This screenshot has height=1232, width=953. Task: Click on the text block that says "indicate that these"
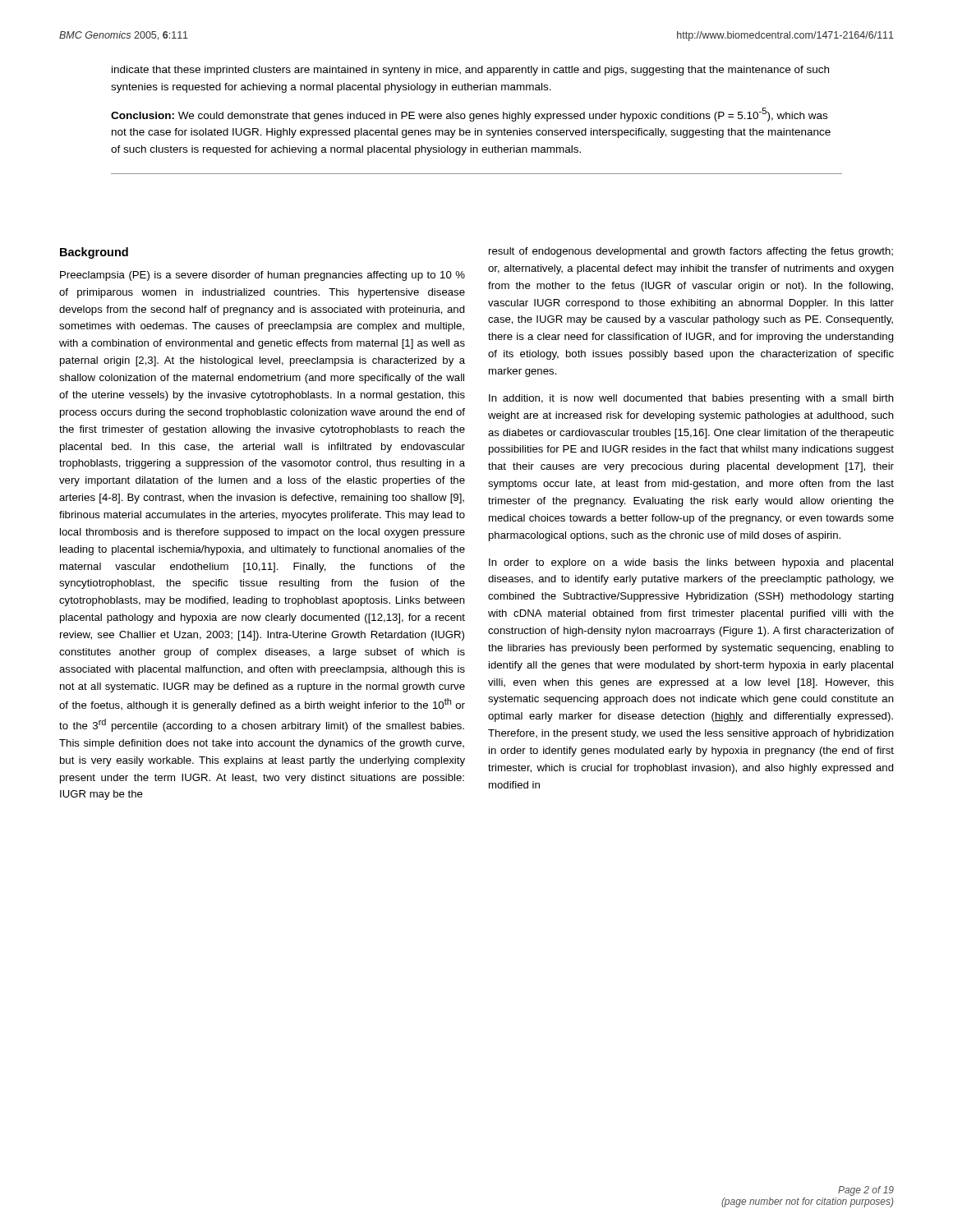point(470,78)
